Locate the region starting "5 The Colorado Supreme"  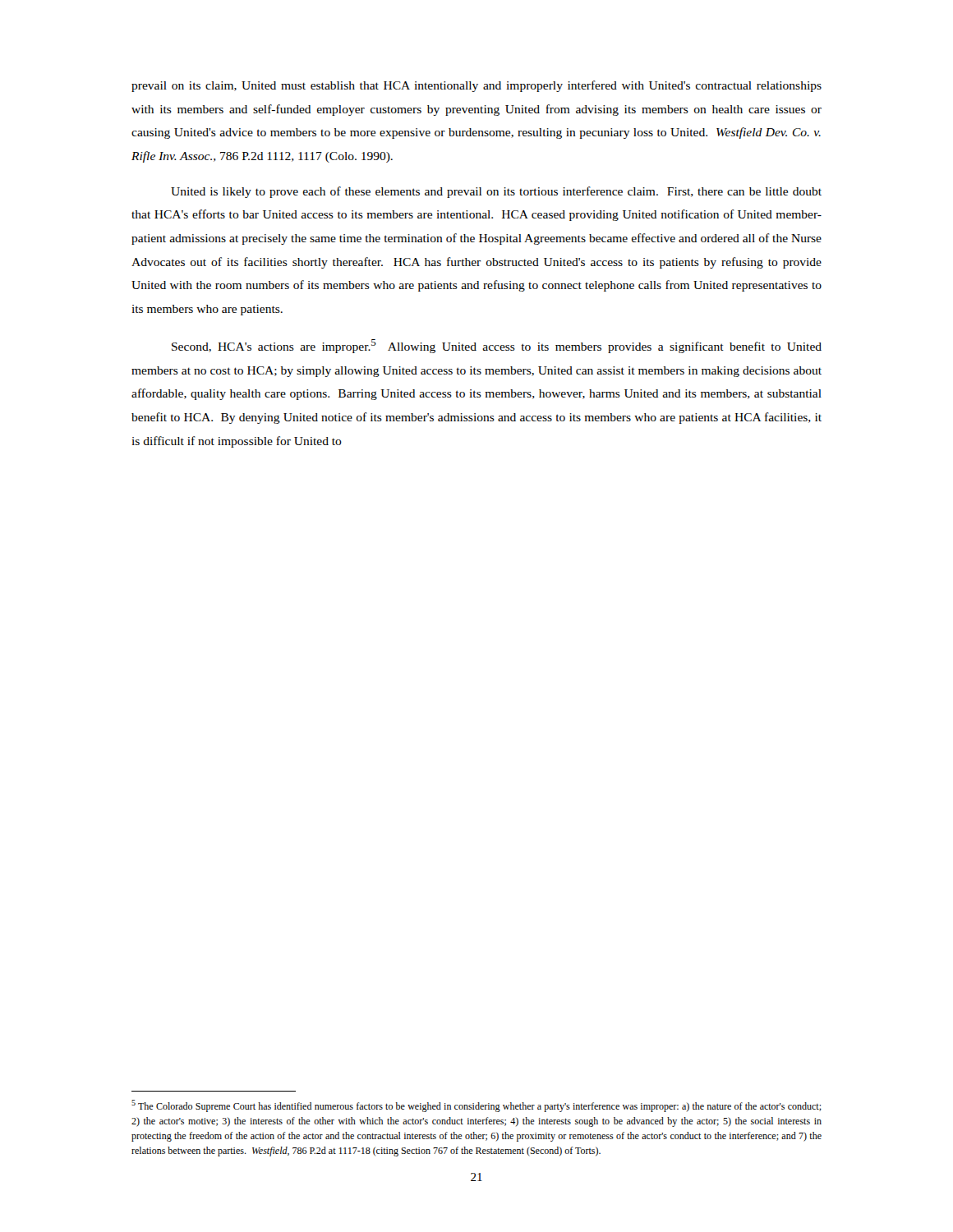[x=476, y=1127]
